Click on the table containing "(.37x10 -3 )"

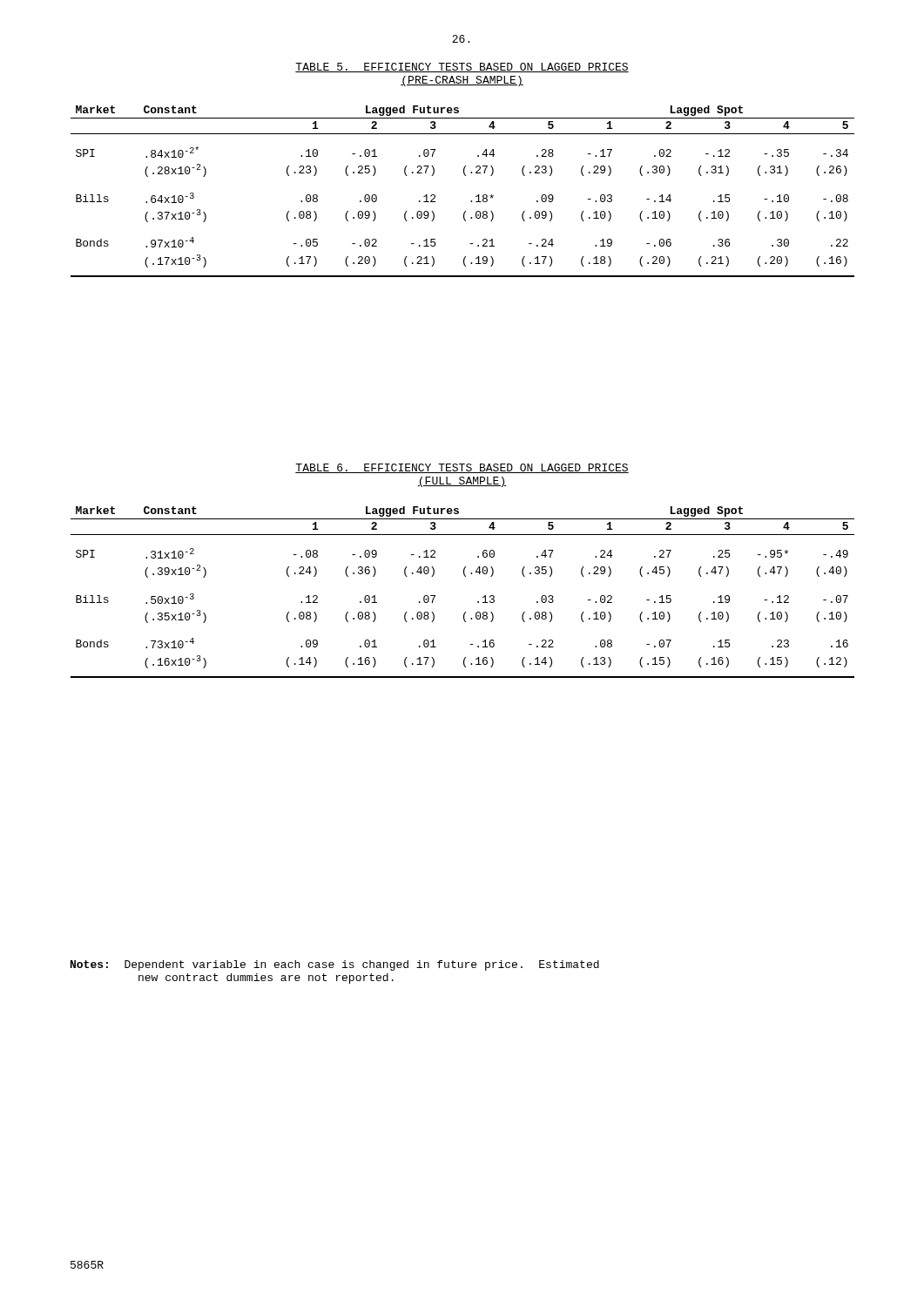click(462, 190)
